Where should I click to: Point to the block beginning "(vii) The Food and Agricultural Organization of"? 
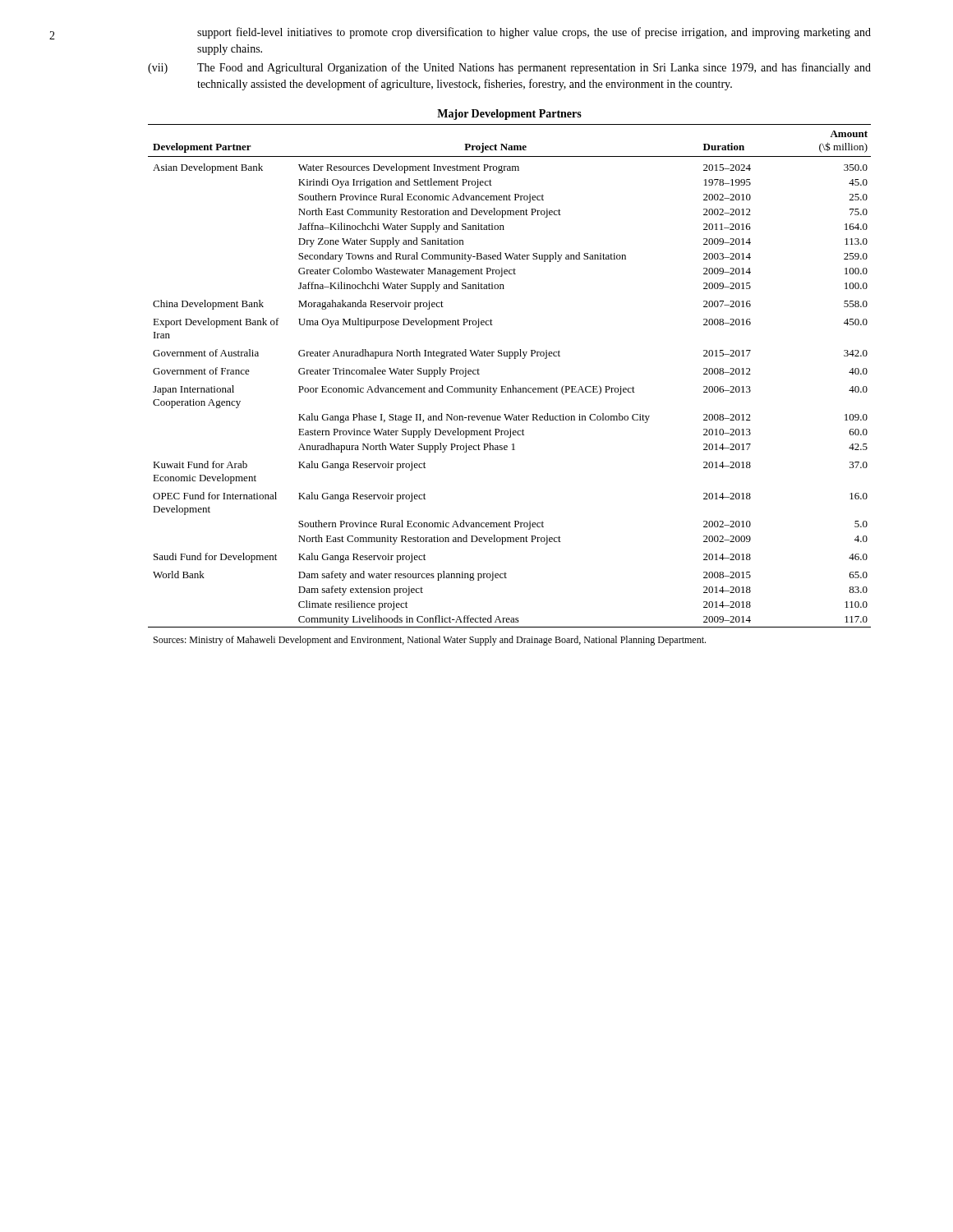[x=509, y=76]
